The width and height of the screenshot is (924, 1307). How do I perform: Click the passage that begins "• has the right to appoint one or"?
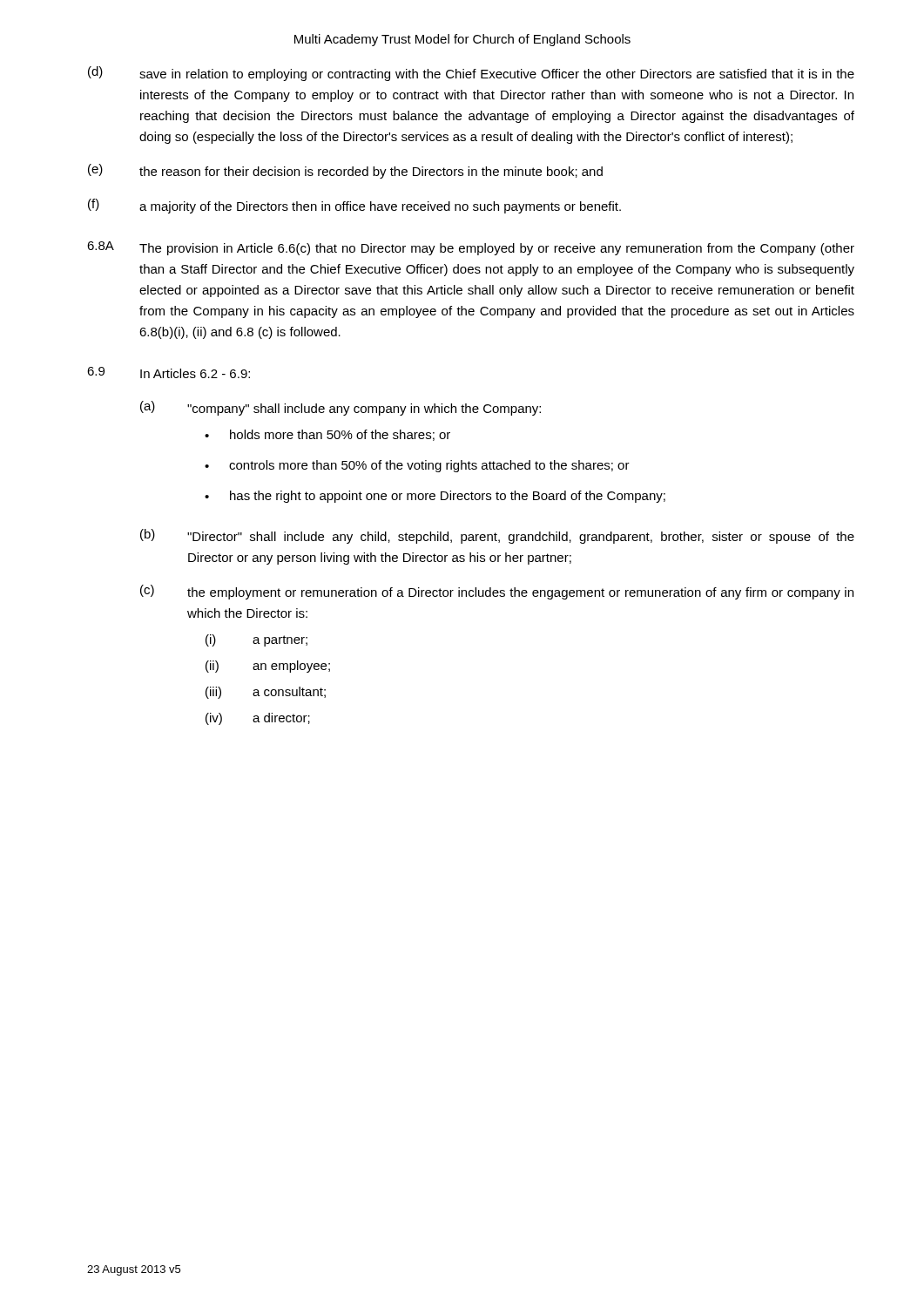tap(529, 496)
